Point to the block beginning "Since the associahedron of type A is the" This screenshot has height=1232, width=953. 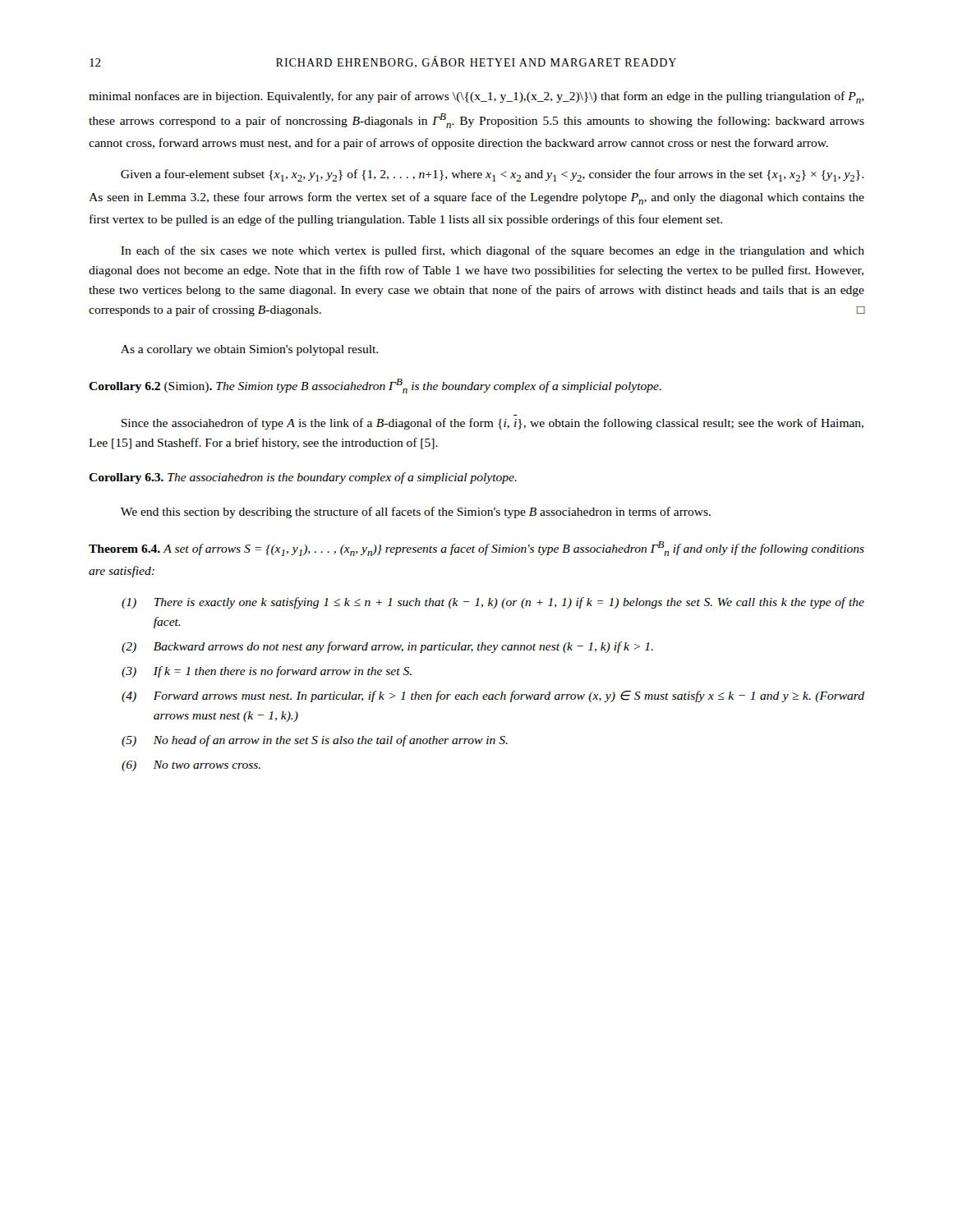point(476,433)
